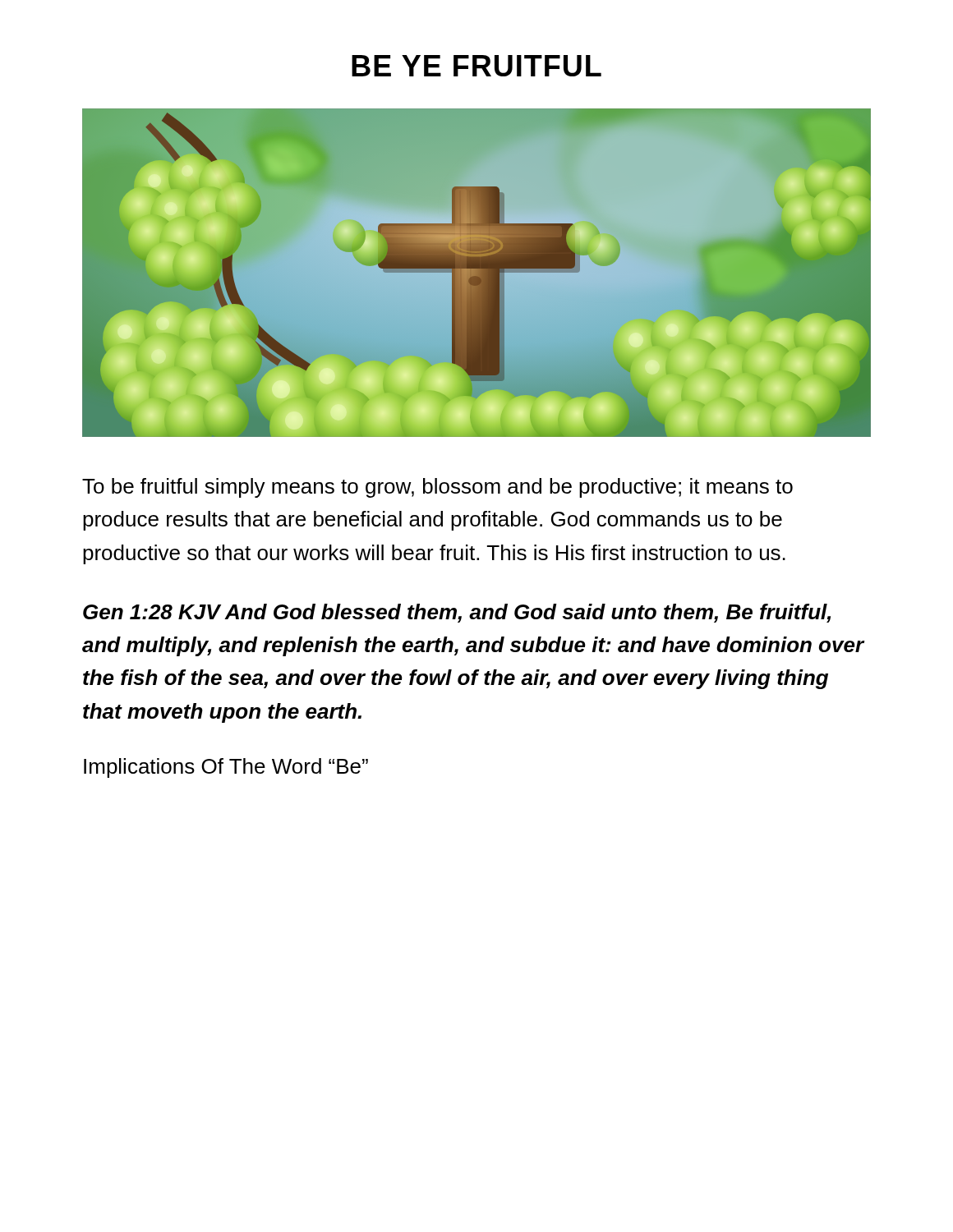Image resolution: width=953 pixels, height=1232 pixels.
Task: Click on the text block starting "Gen 1:28 KJV And"
Action: tap(473, 661)
